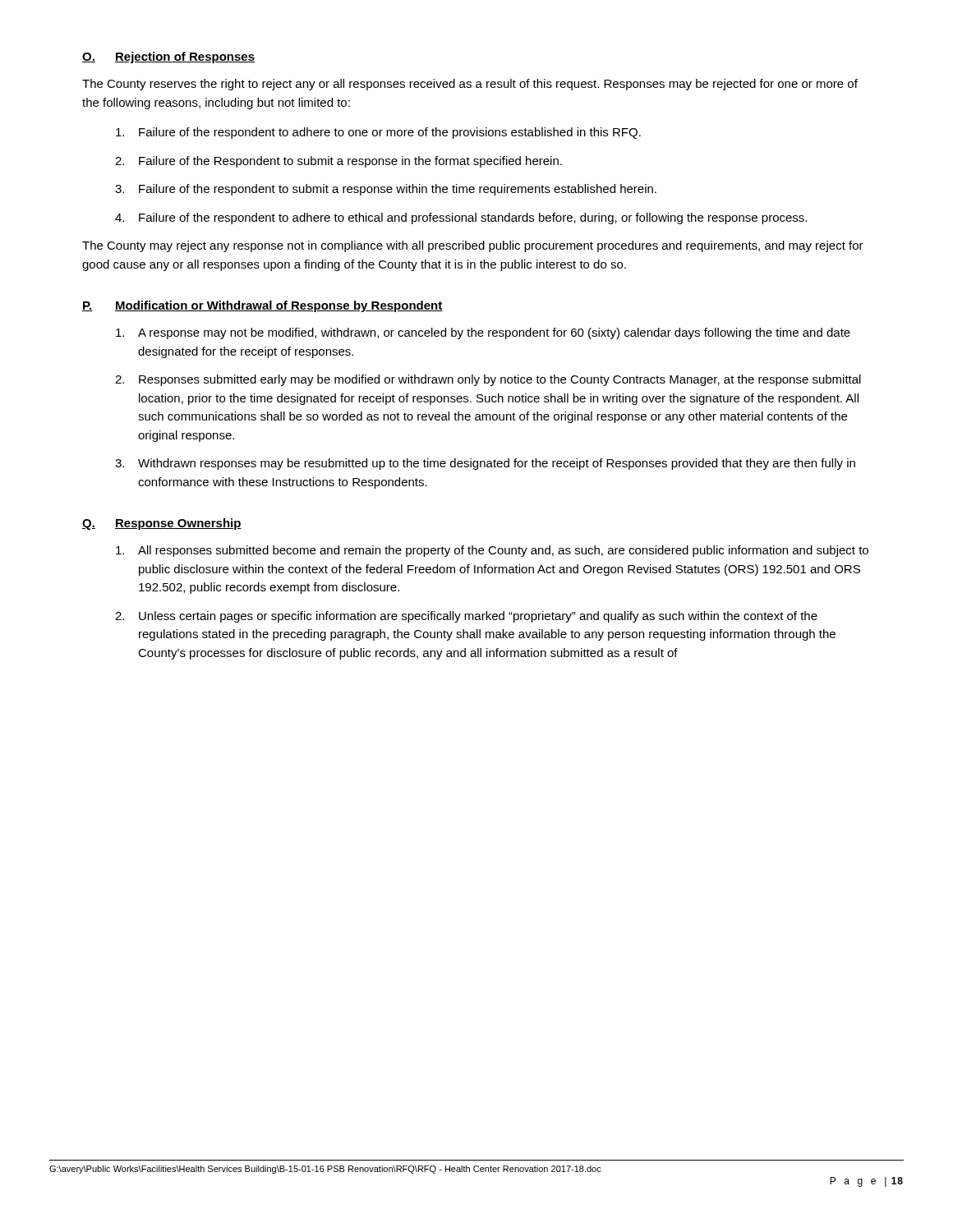Click the passage that begins "A response may not be modified, withdrawn, or"
Viewport: 953px width, 1232px height.
click(x=493, y=342)
